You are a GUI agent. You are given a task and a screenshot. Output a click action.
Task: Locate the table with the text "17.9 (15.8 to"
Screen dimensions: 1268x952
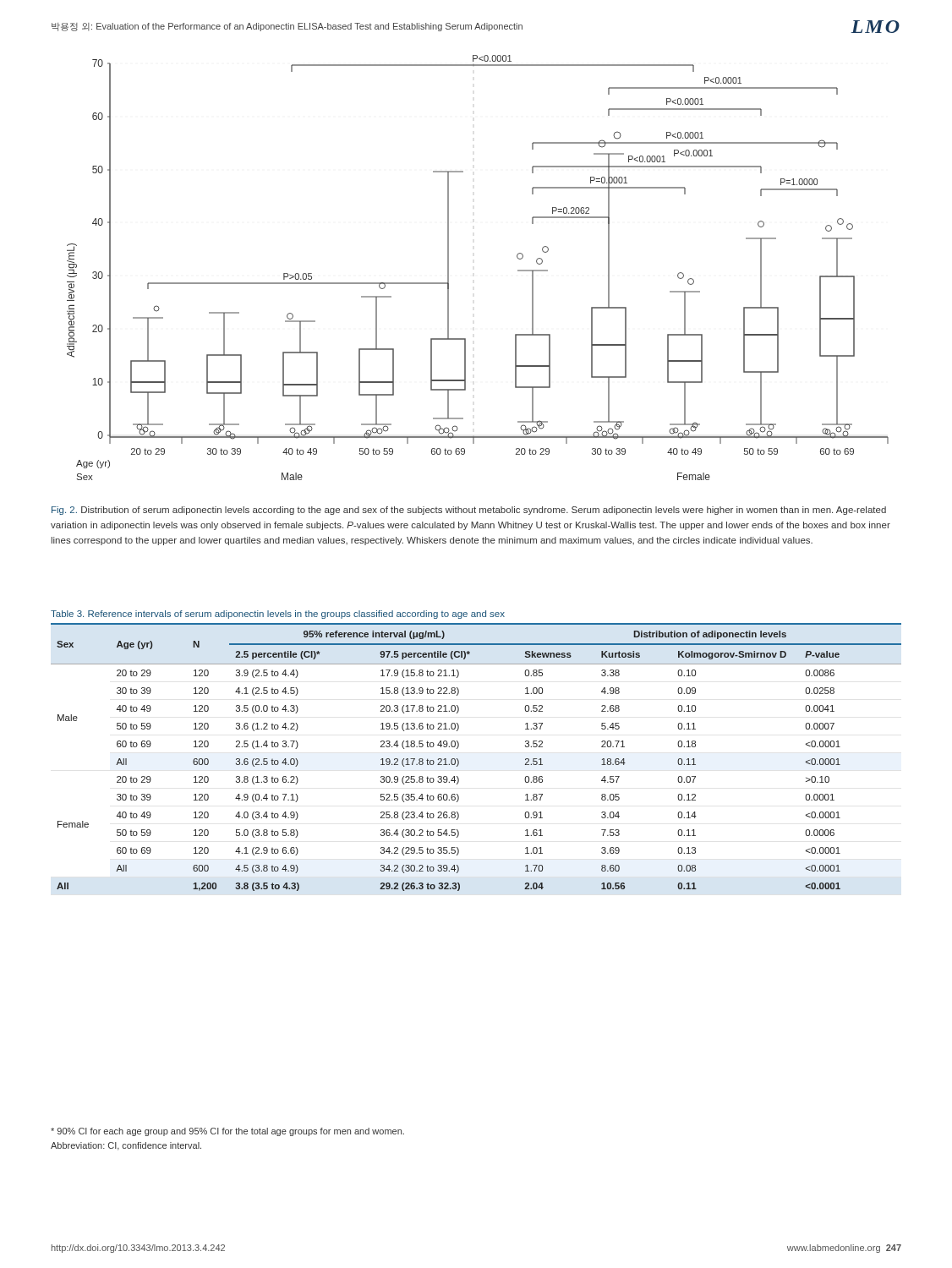click(x=476, y=752)
